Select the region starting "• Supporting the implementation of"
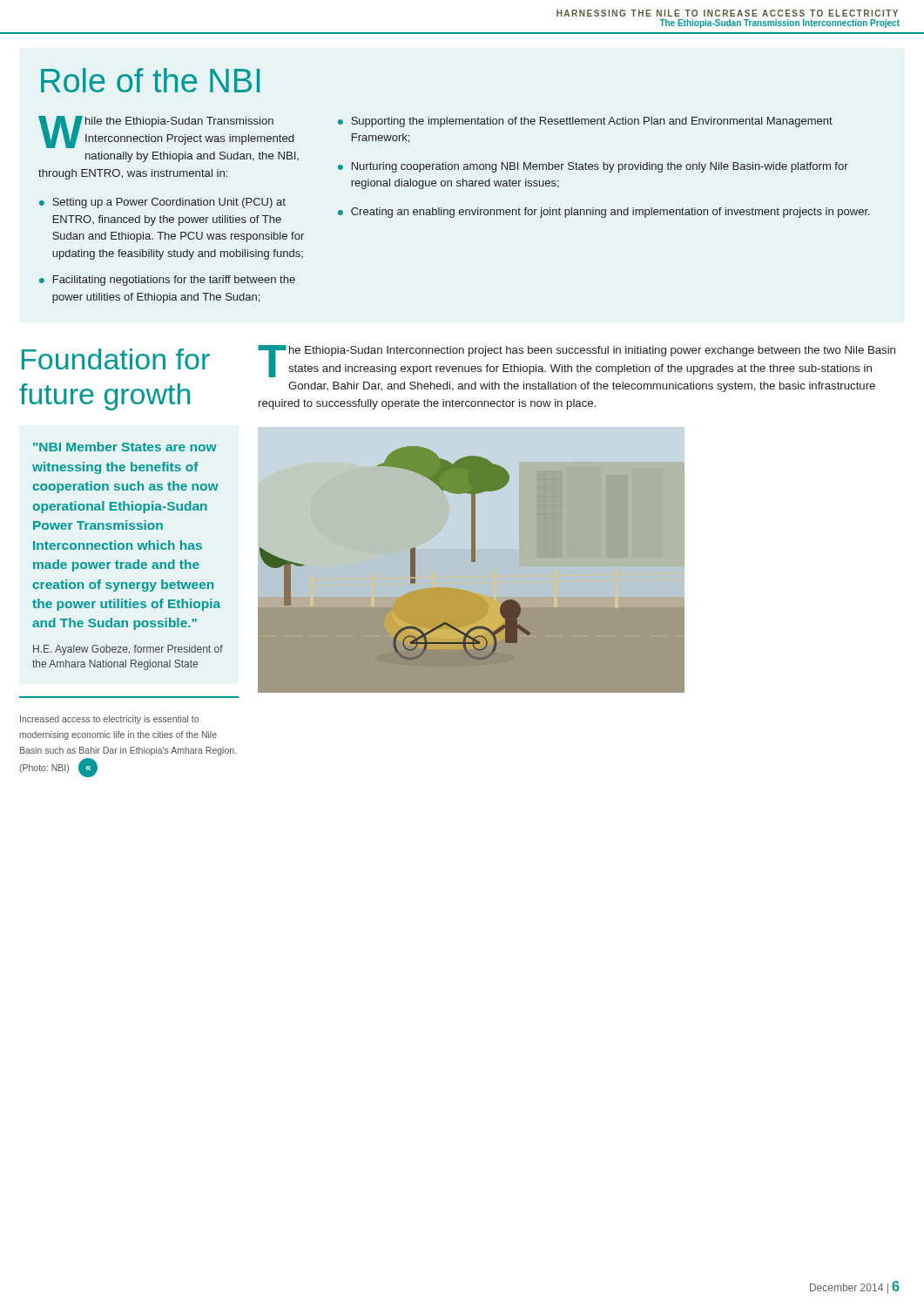 click(x=611, y=129)
